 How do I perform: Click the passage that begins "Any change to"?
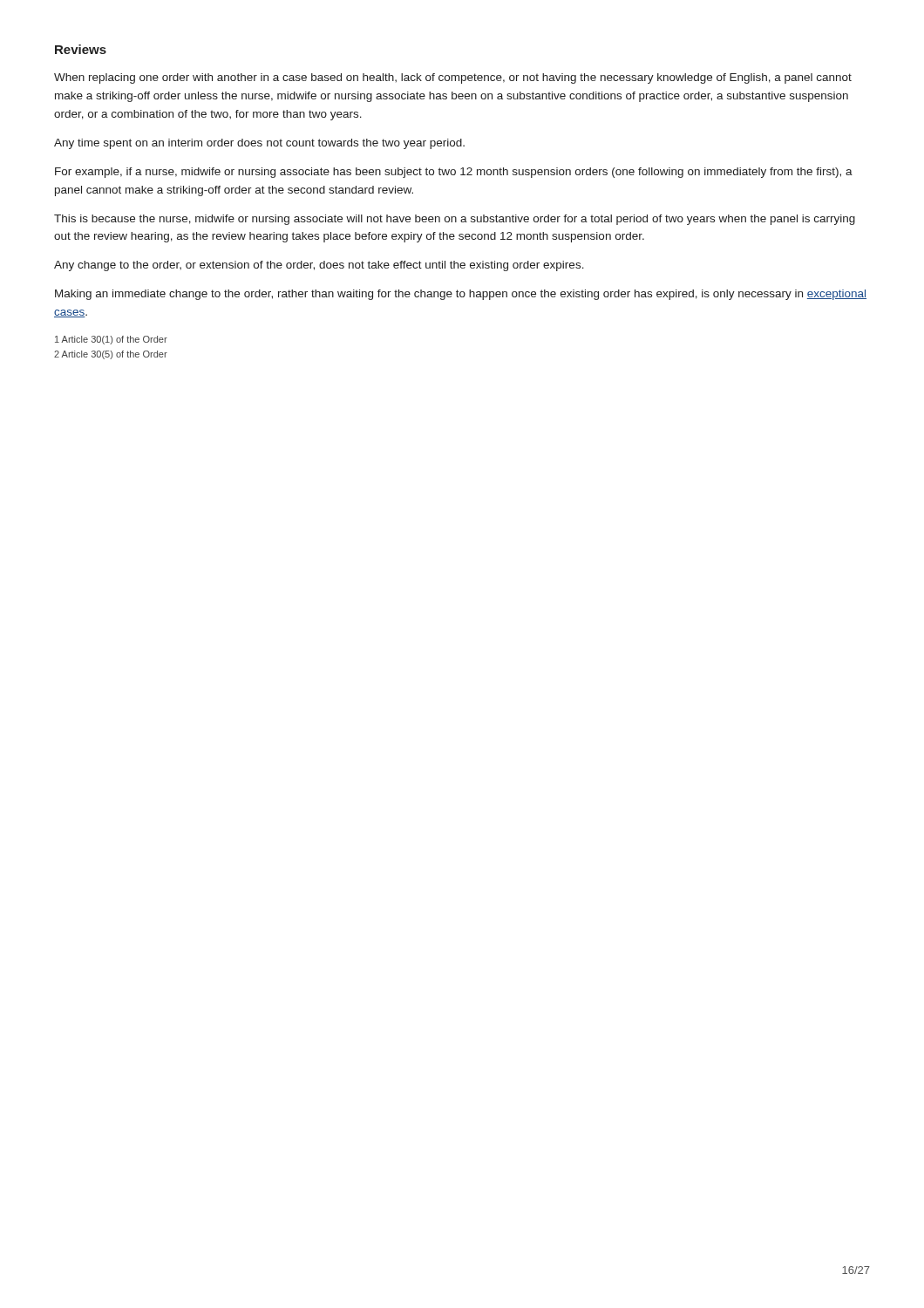click(319, 265)
